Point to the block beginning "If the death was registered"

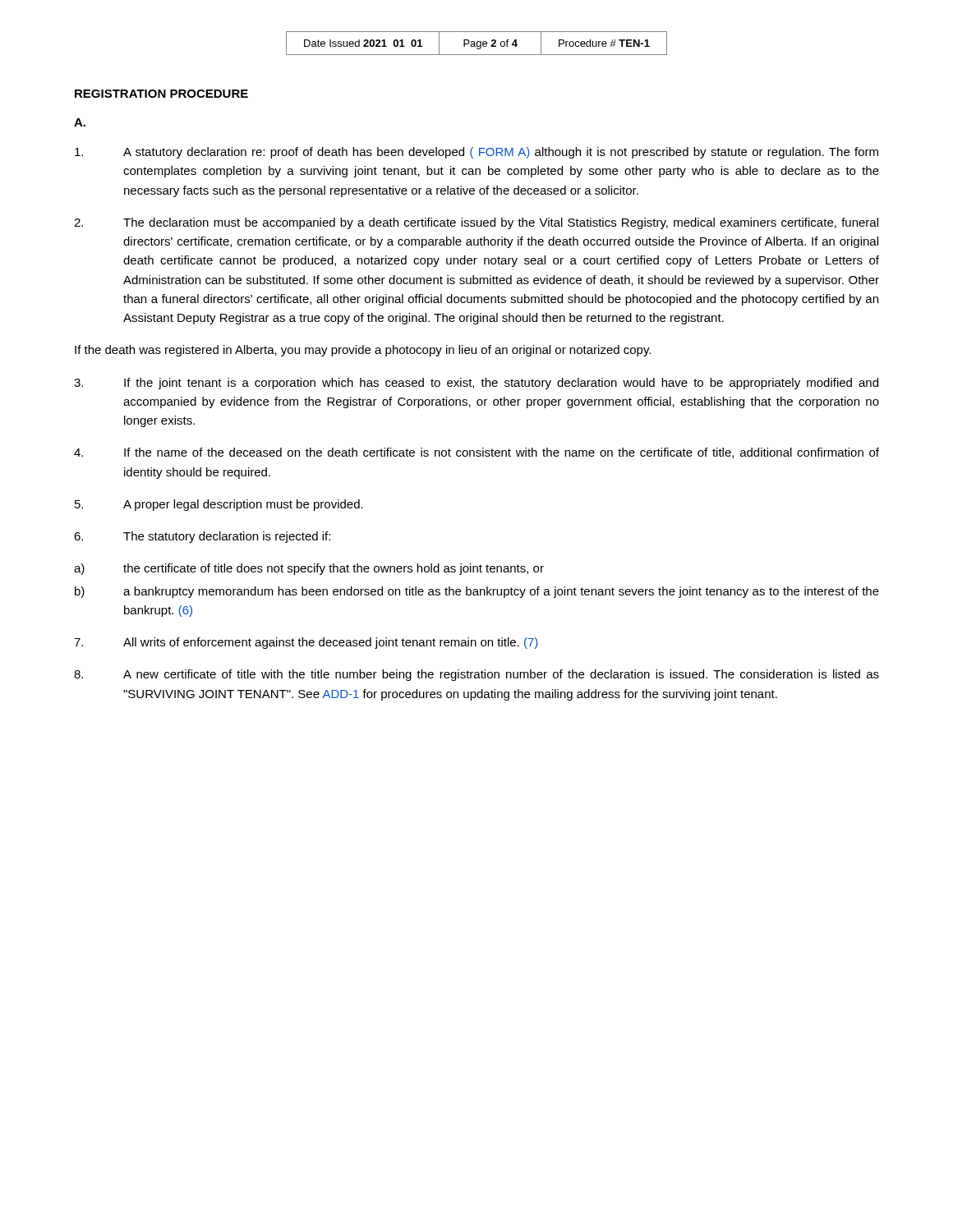(x=363, y=350)
